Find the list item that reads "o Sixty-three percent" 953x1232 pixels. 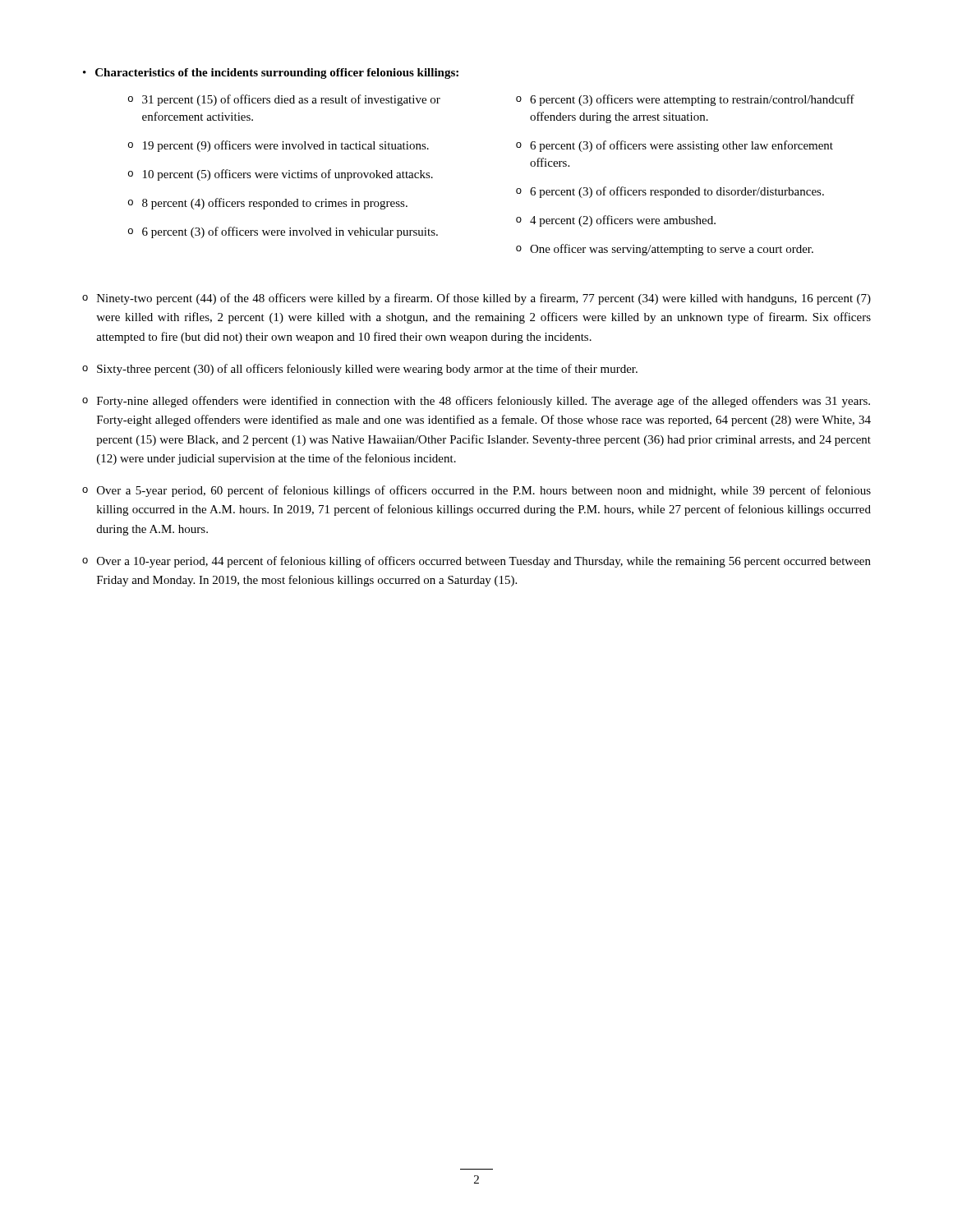pos(360,369)
